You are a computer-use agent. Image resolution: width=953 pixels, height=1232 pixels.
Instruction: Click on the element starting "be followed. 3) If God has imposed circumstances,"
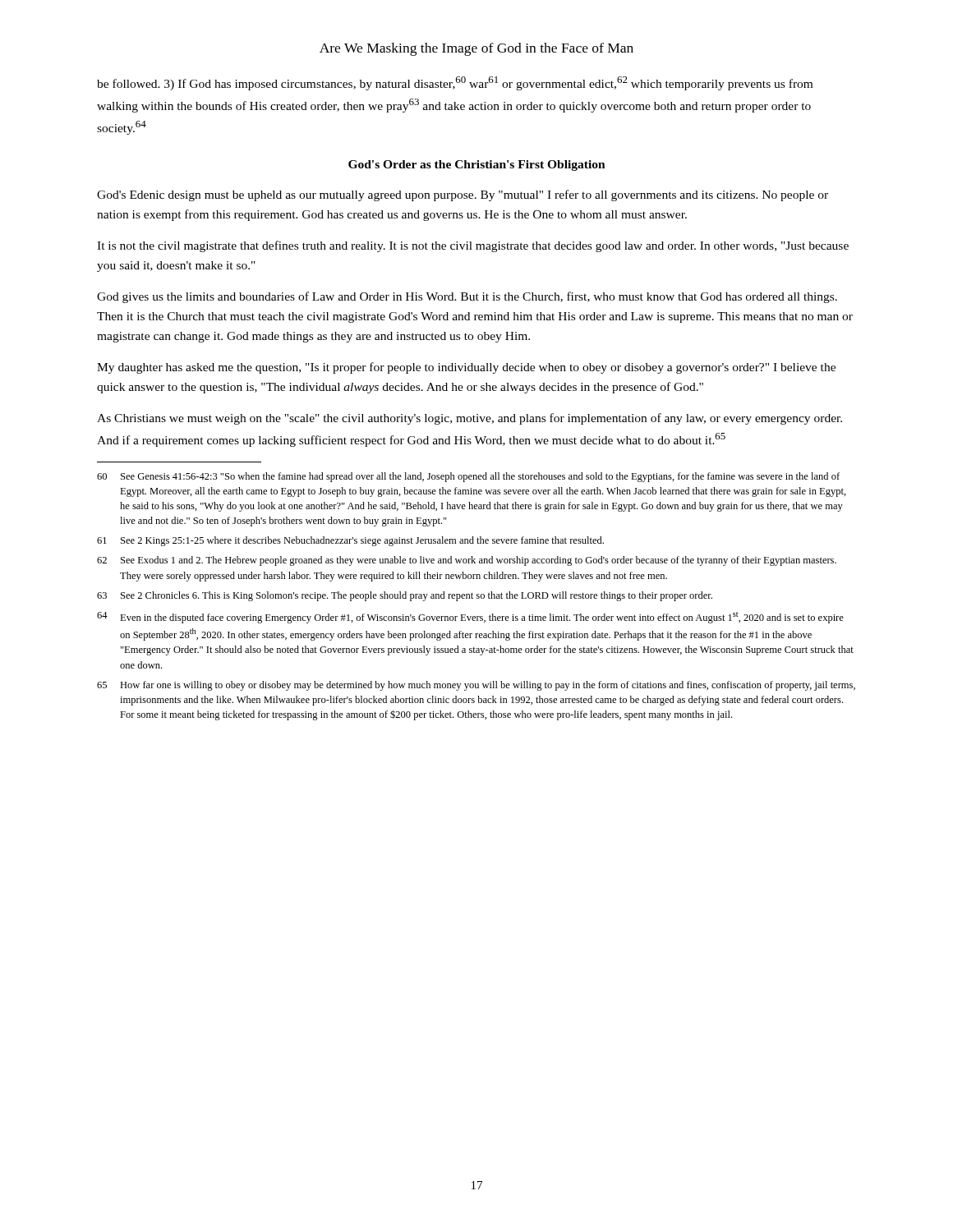455,104
